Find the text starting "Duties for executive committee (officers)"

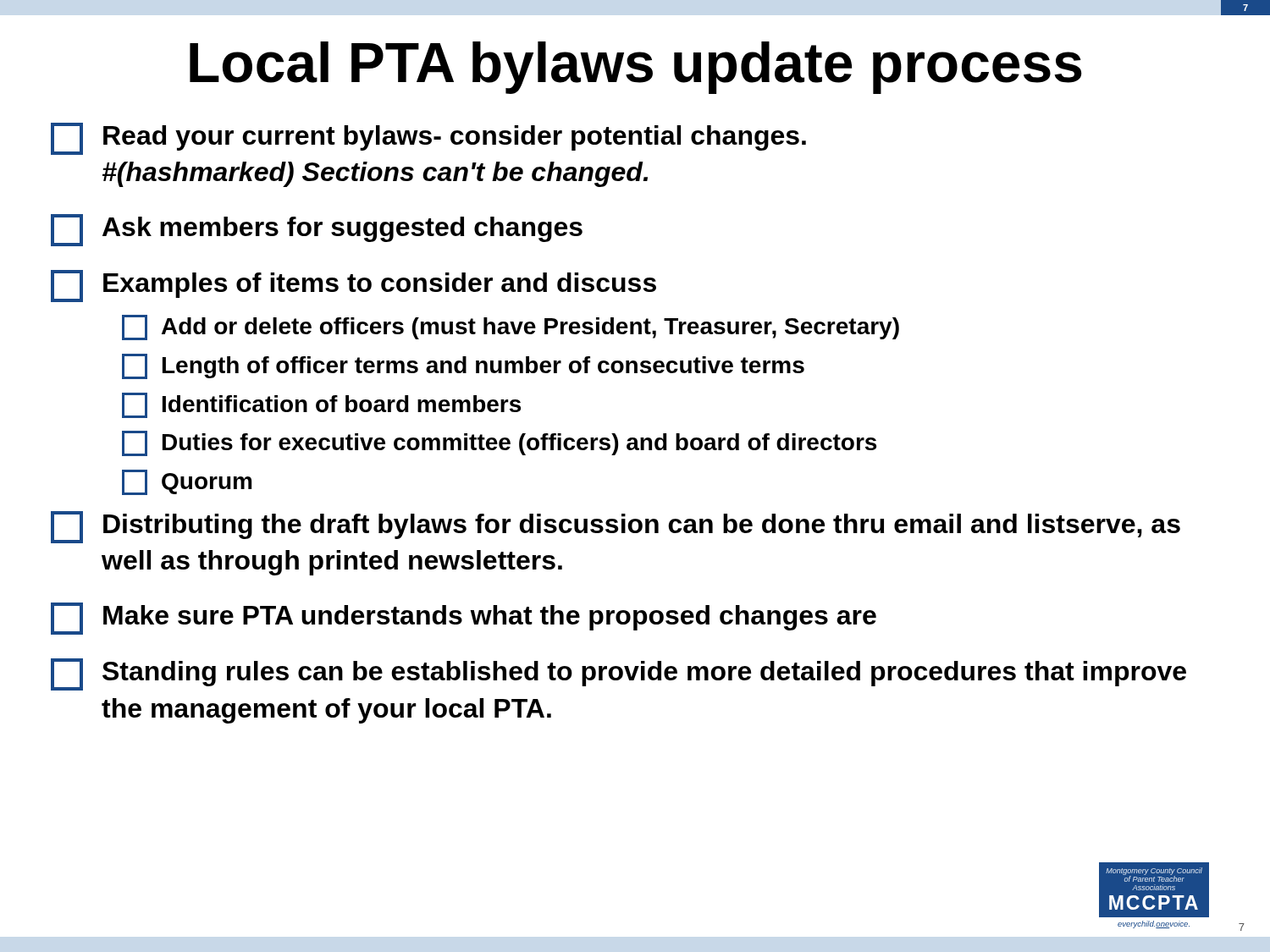[x=500, y=443]
